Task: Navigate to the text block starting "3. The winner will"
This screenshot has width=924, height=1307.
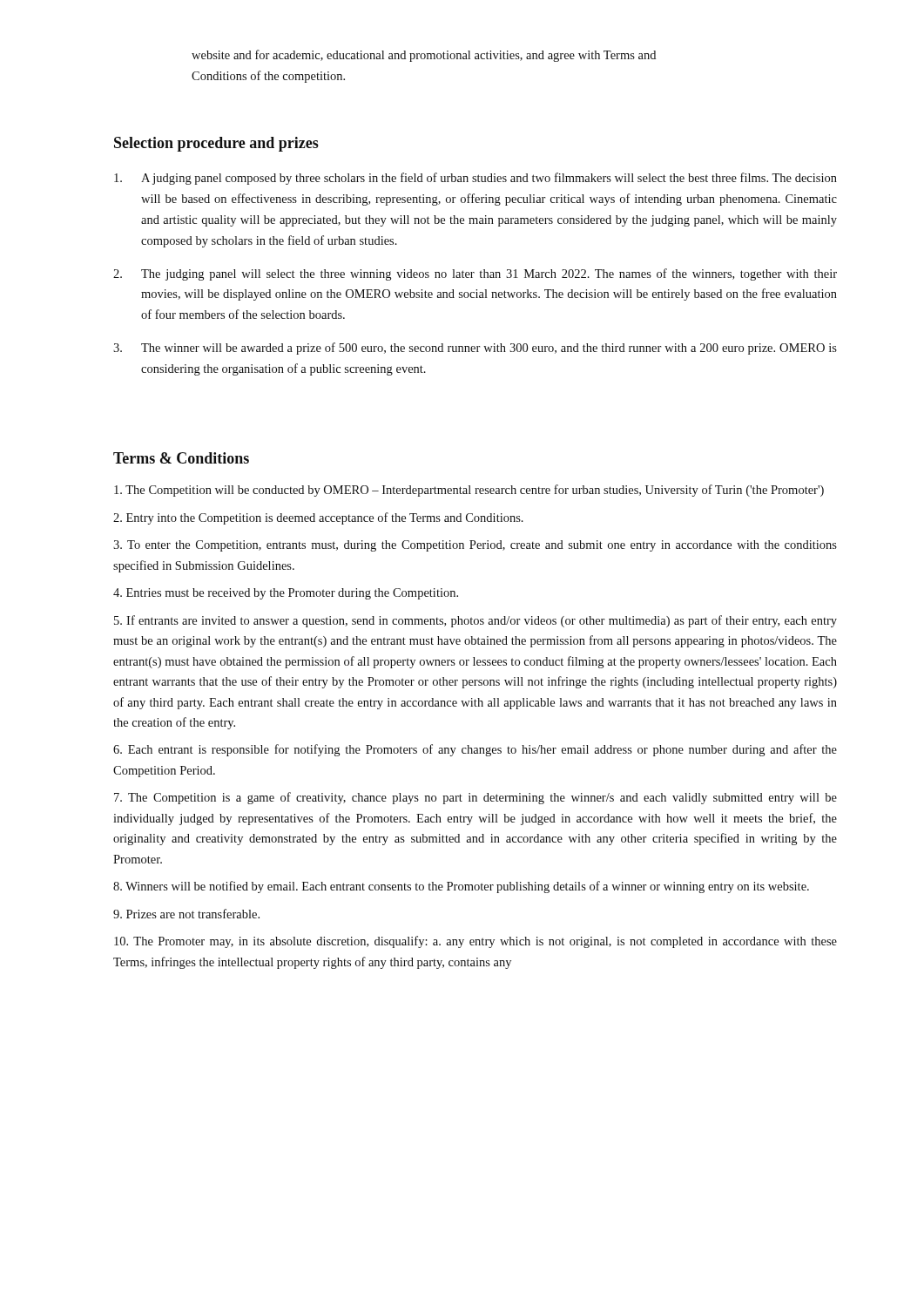Action: click(x=475, y=359)
